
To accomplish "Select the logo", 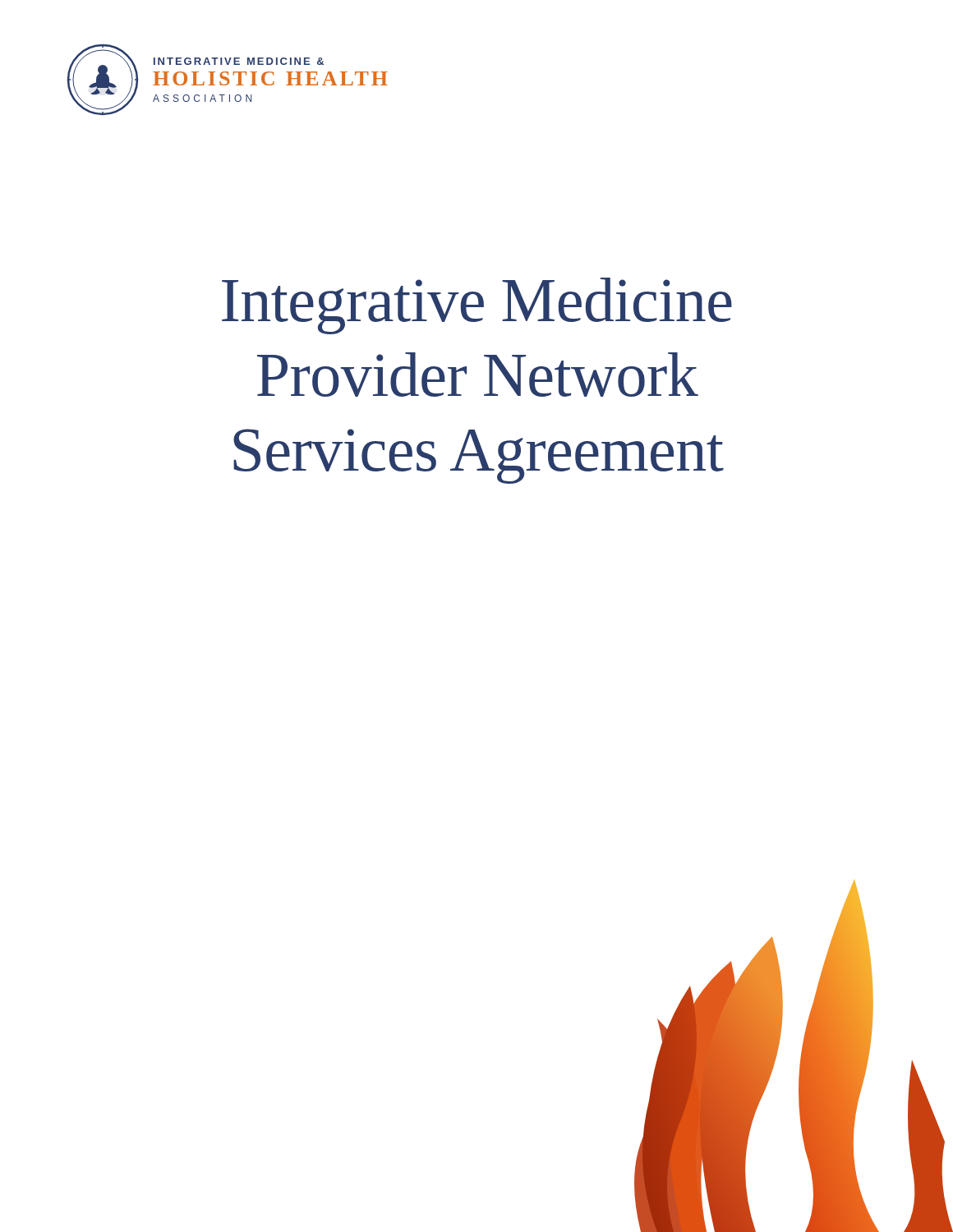I will (228, 80).
